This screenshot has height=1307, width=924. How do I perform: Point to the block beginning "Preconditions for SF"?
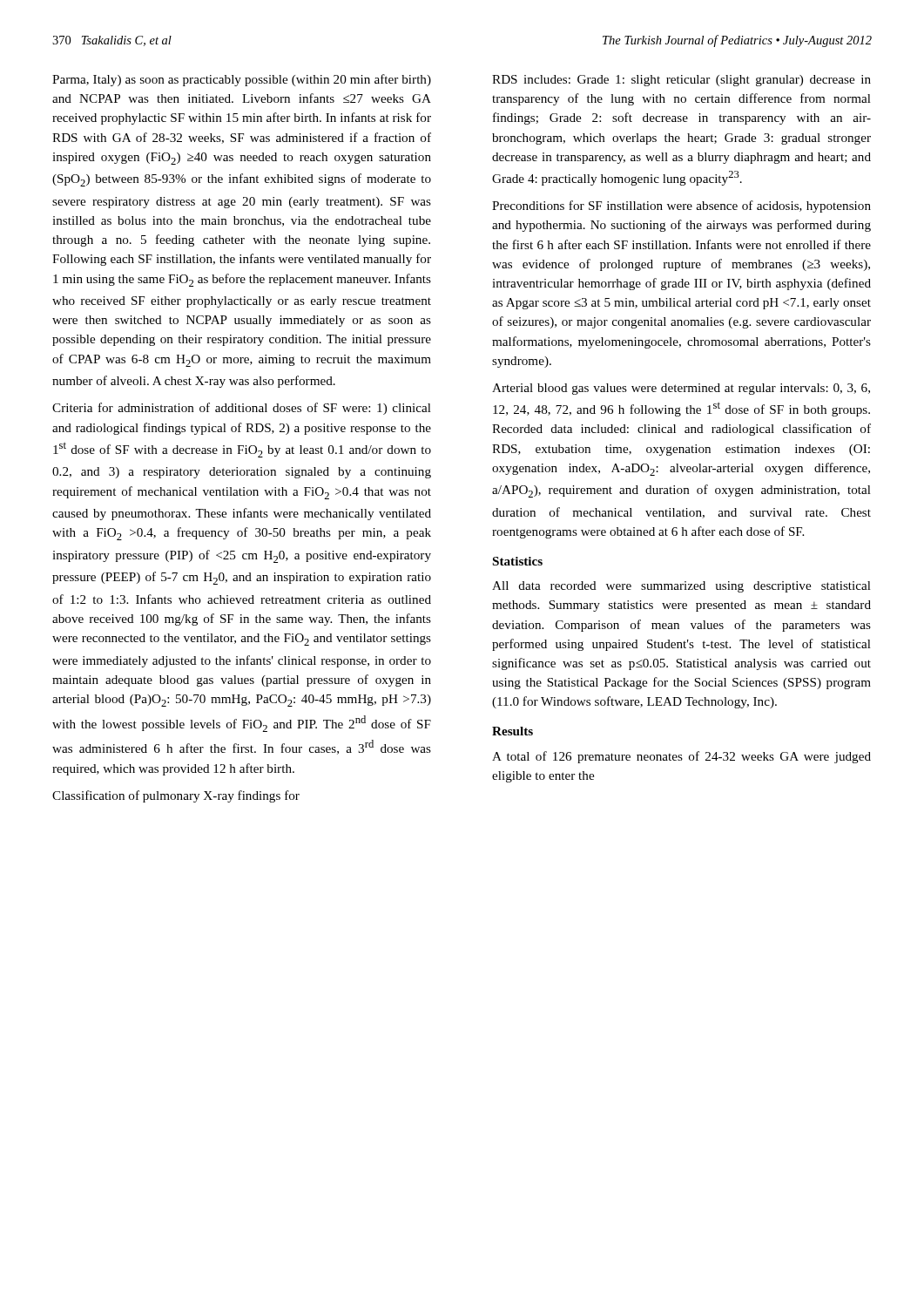click(x=681, y=283)
